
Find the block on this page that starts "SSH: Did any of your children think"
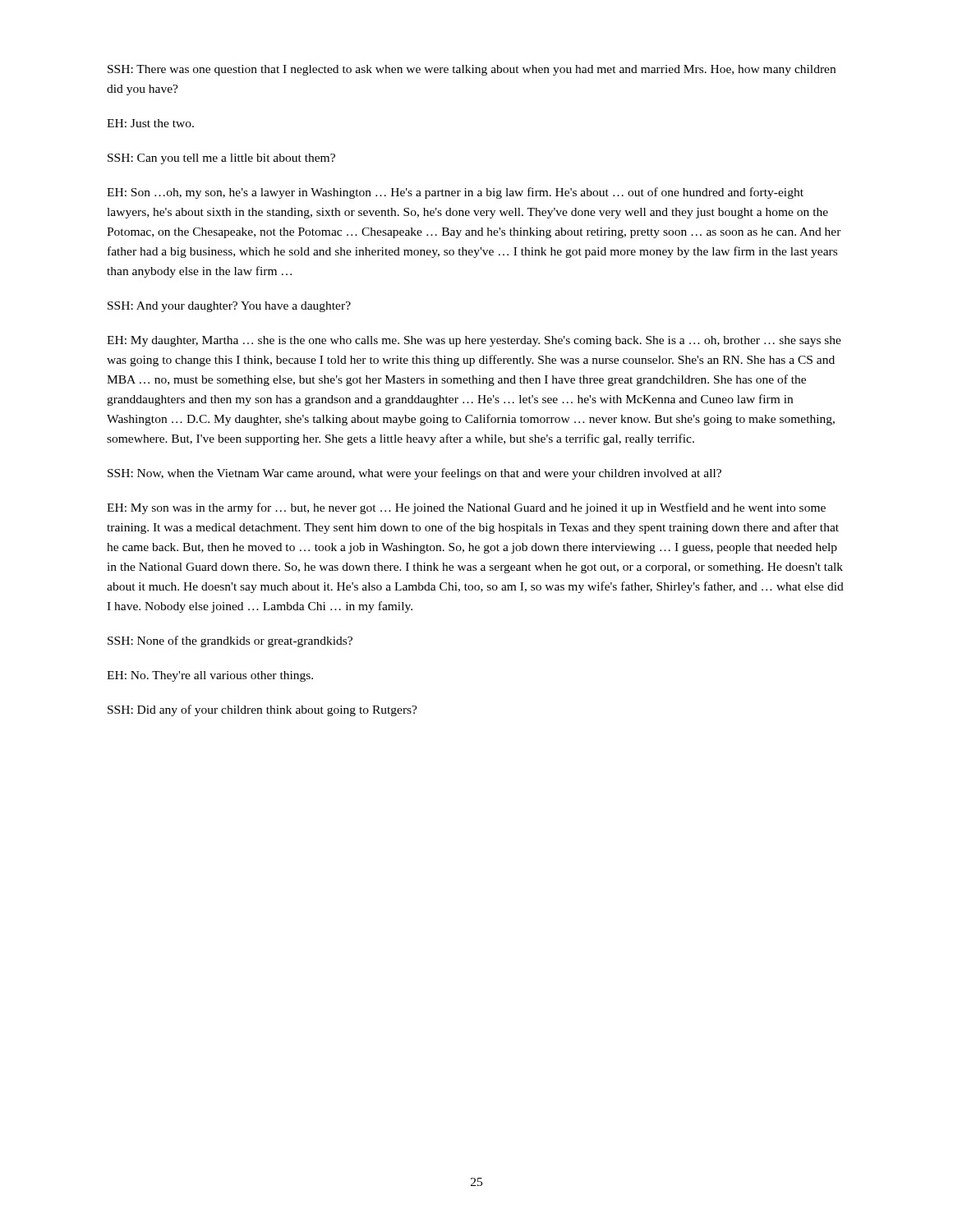[262, 710]
